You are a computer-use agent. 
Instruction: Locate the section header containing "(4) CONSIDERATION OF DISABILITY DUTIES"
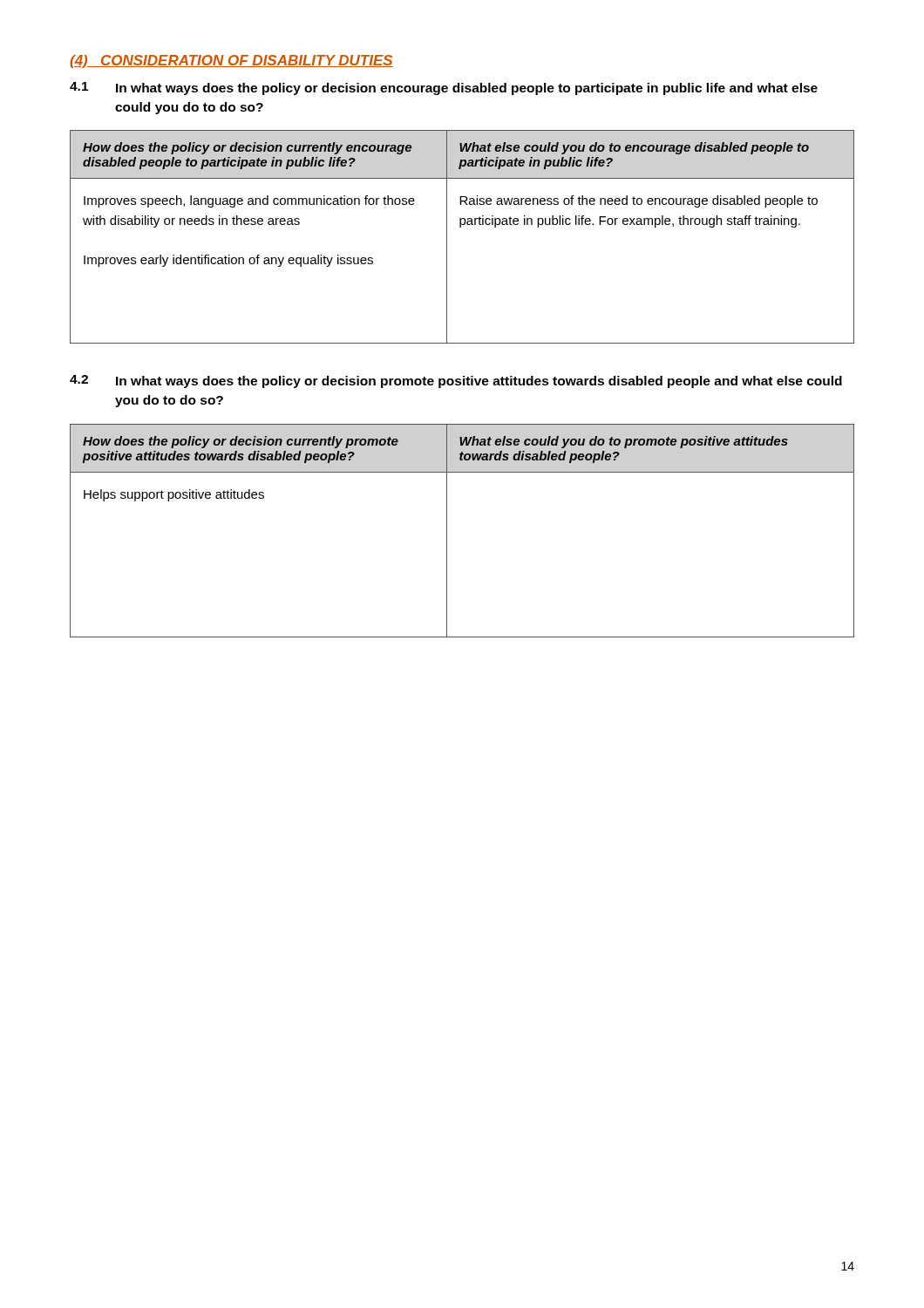coord(231,61)
